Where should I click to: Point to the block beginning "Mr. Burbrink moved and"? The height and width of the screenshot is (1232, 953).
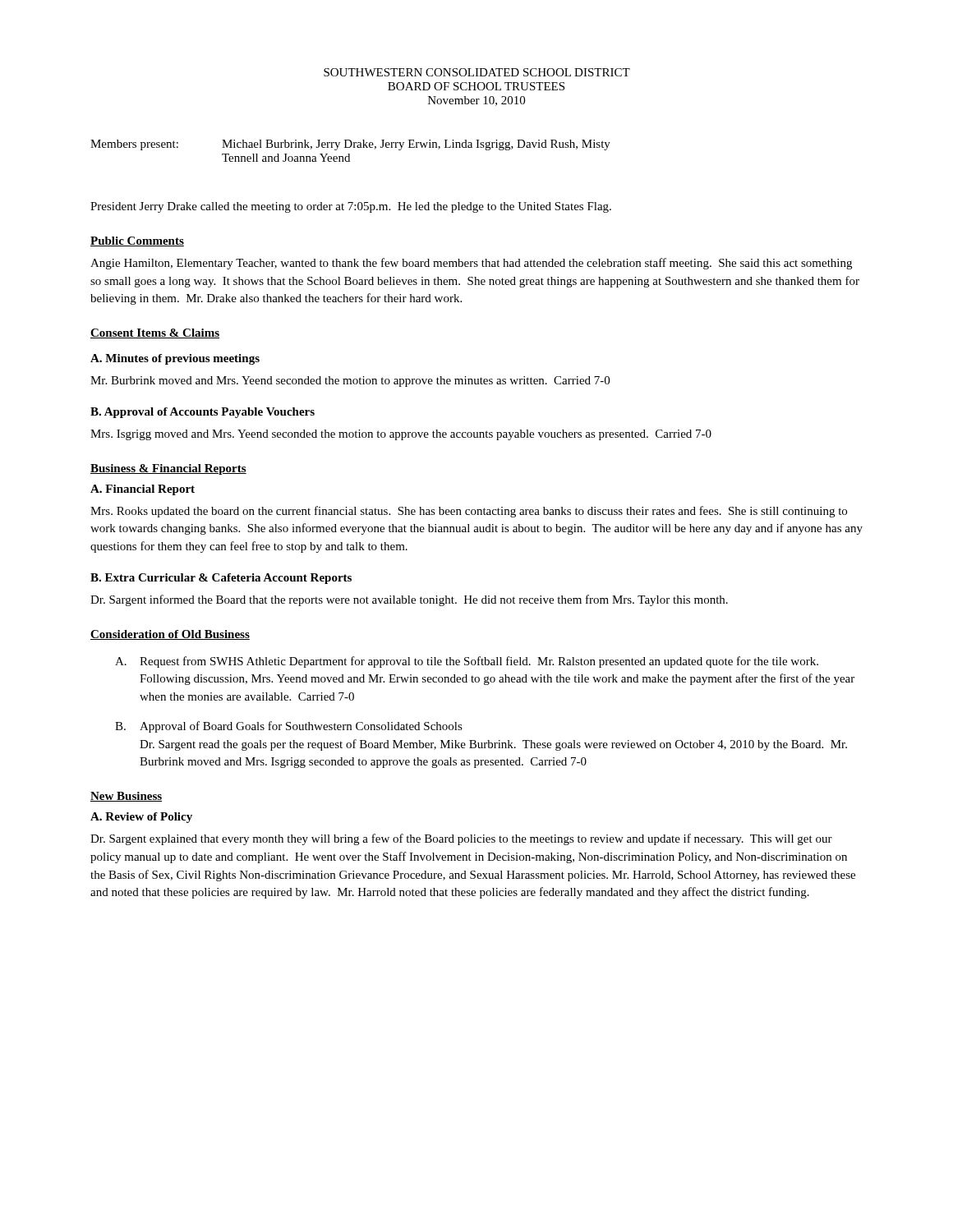(350, 380)
